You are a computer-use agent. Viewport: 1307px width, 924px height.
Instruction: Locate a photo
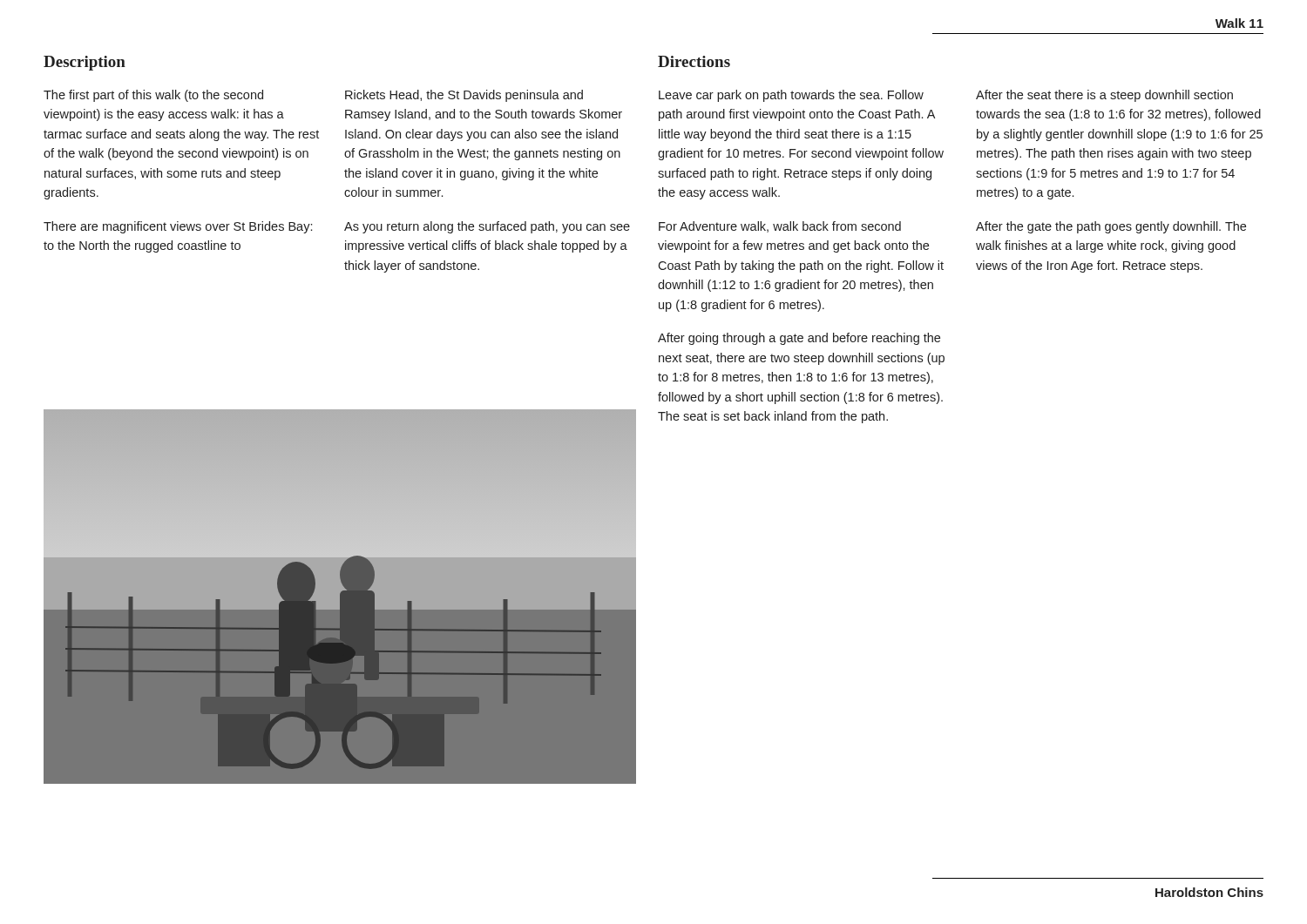(340, 597)
